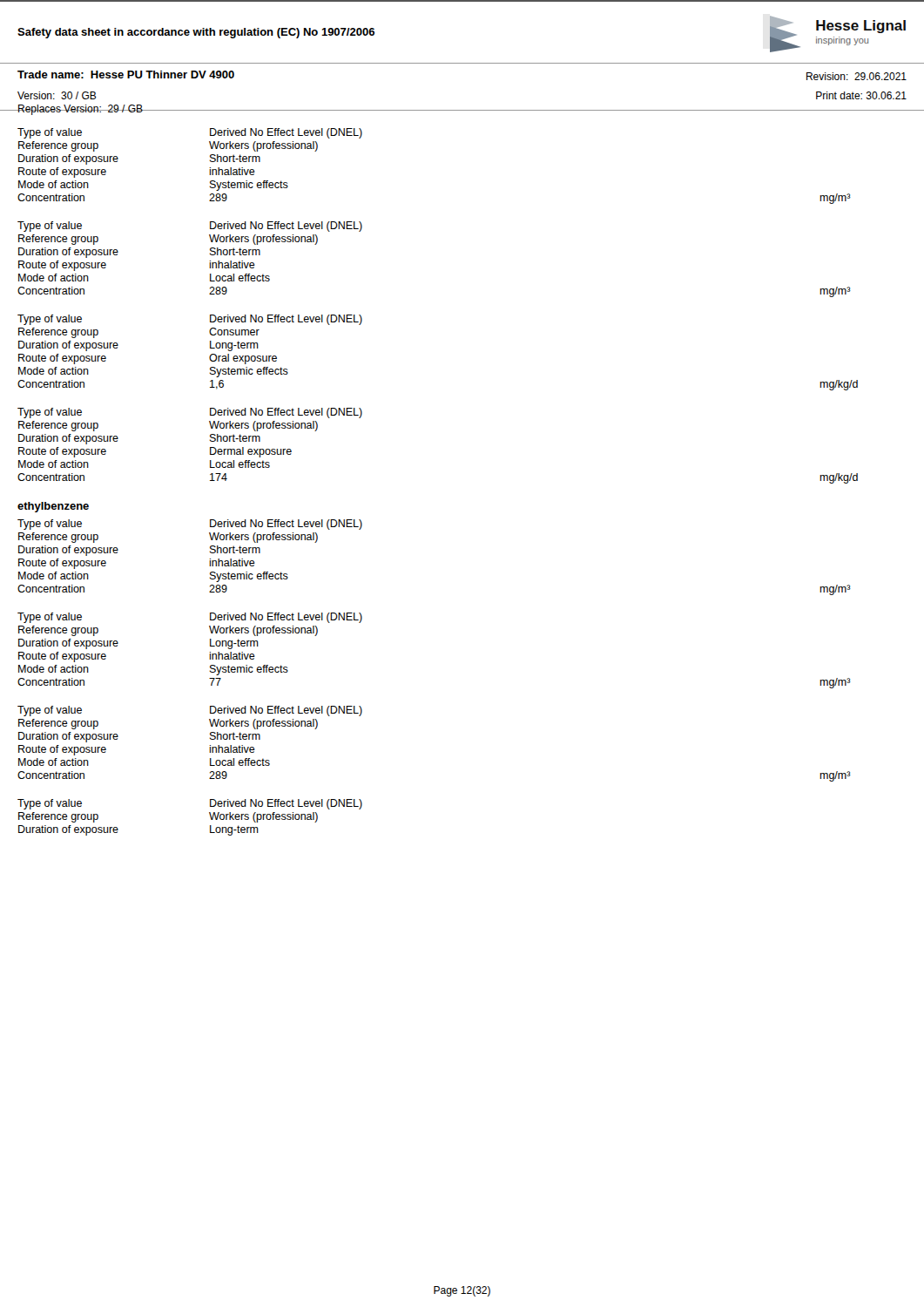Image resolution: width=924 pixels, height=1307 pixels.
Task: Where is the passage that starts "Trade name: Hesse PU"?
Action: [126, 74]
